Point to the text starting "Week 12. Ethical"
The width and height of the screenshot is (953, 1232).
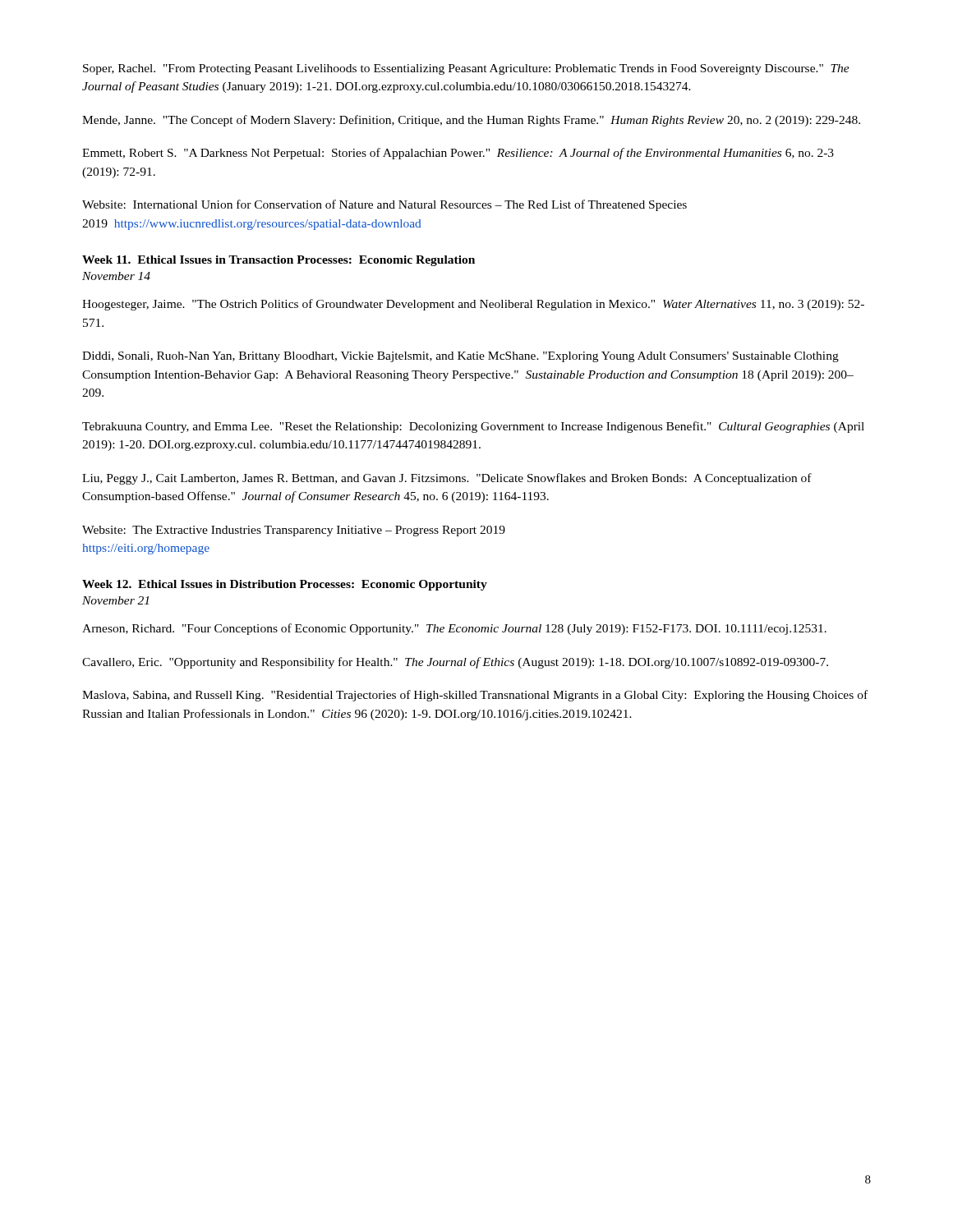[x=285, y=584]
